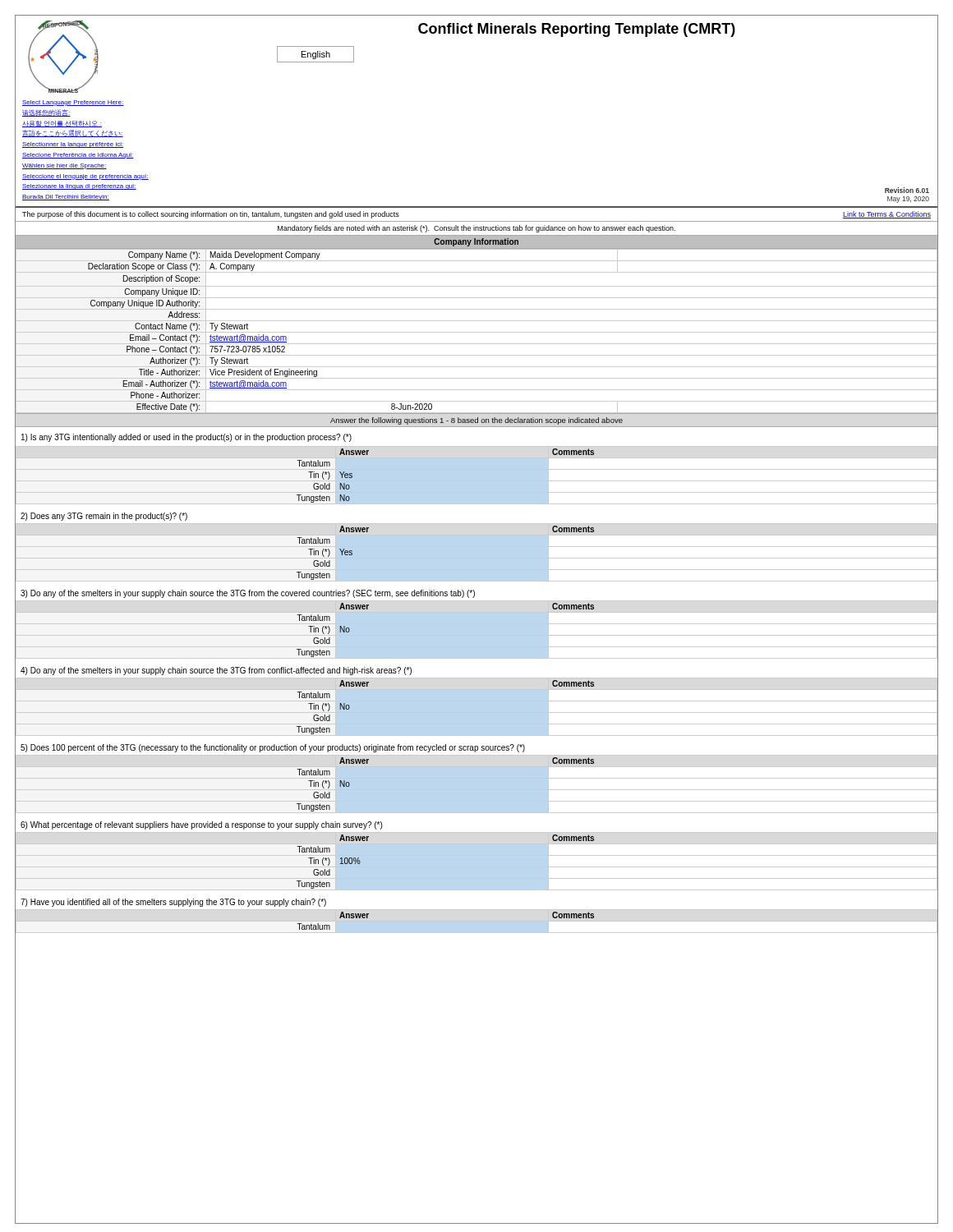Click on the passage starting "1) Is any 3TG intentionally added"
The width and height of the screenshot is (953, 1232).
pos(186,437)
